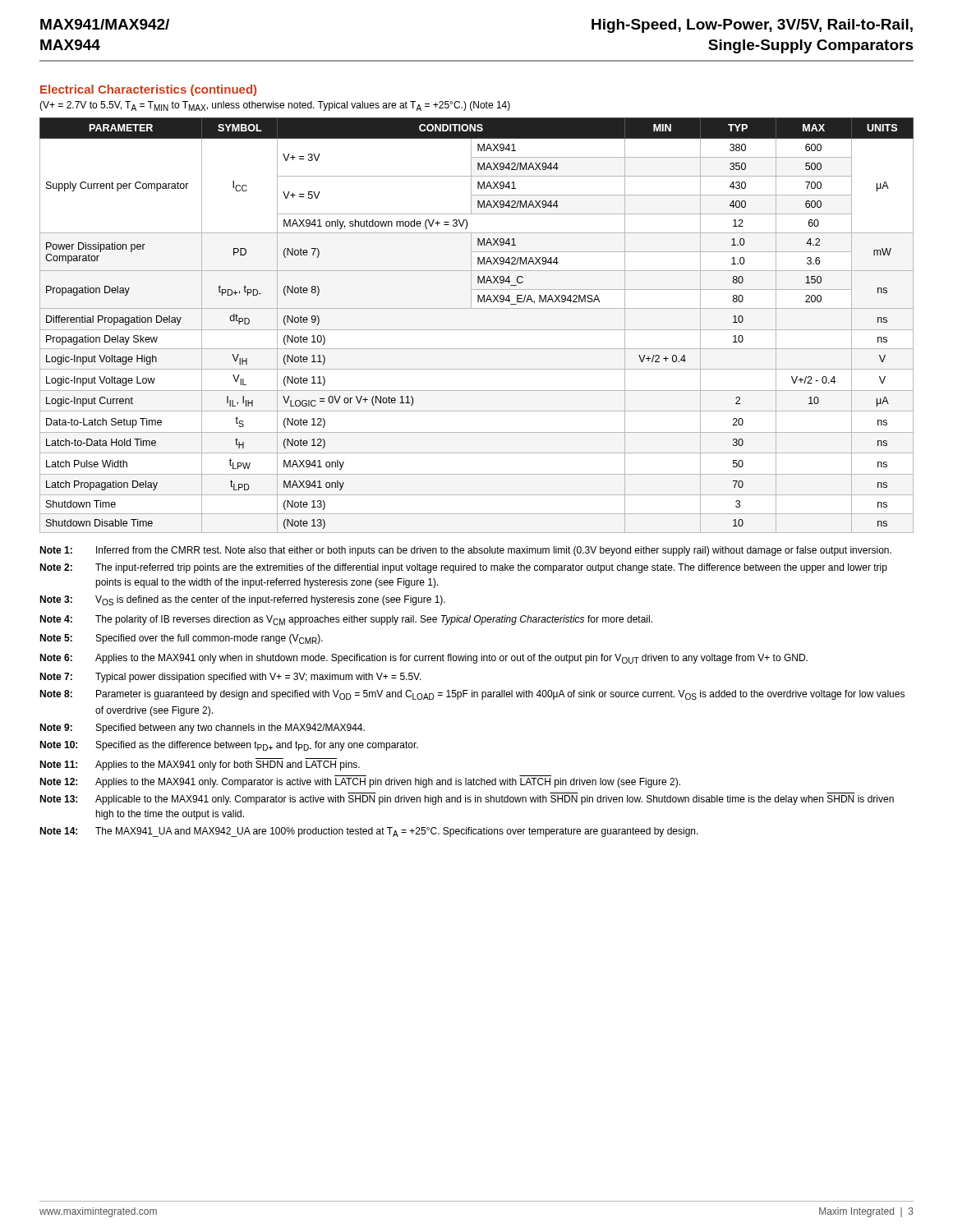Point to the text block starting "Note 2: The"
The image size is (953, 1232).
click(476, 575)
